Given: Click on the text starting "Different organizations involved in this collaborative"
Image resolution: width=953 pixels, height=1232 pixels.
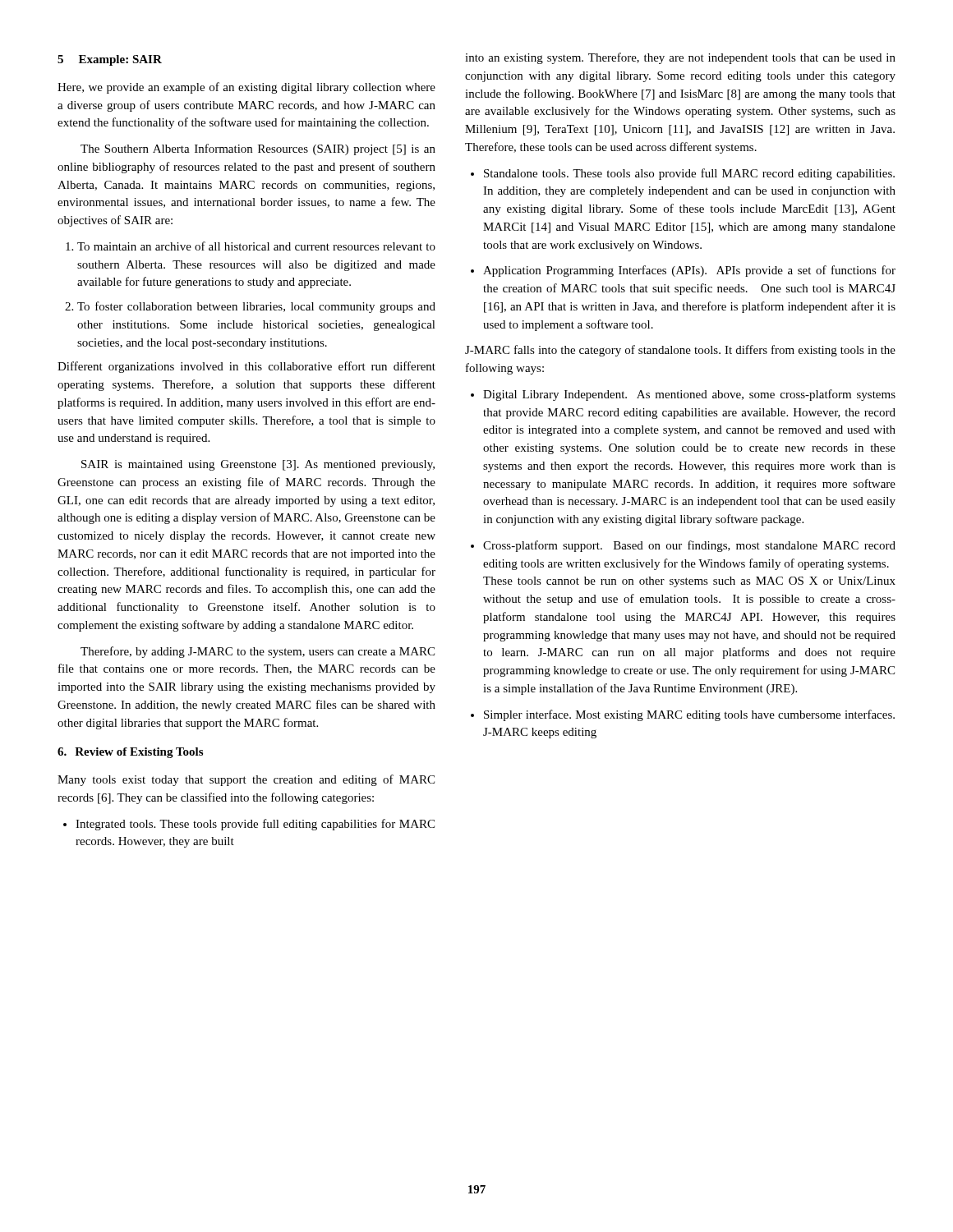Looking at the screenshot, I should 246,545.
